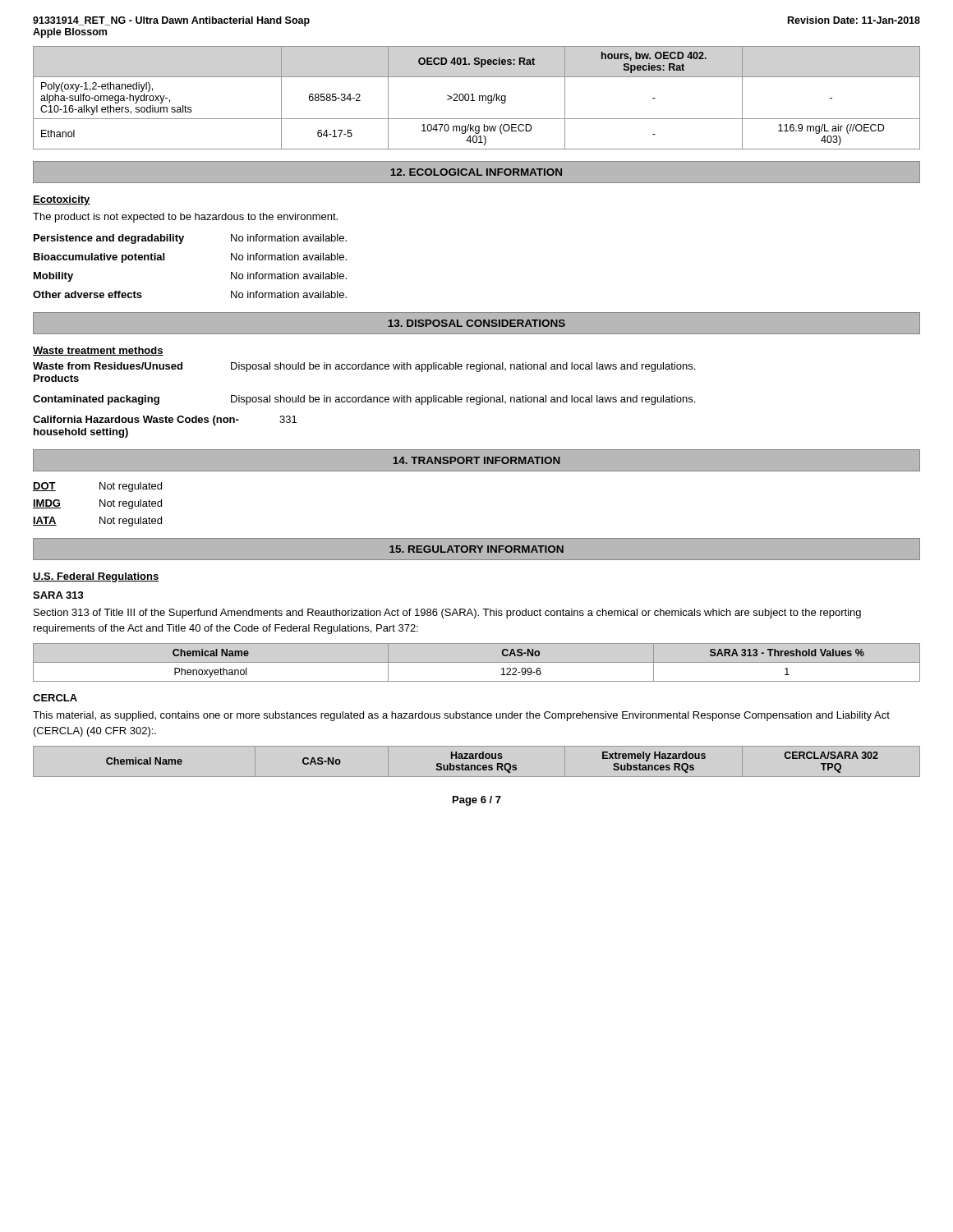
Task: Navigate to the element starting "Waste treatment methods"
Action: (98, 350)
